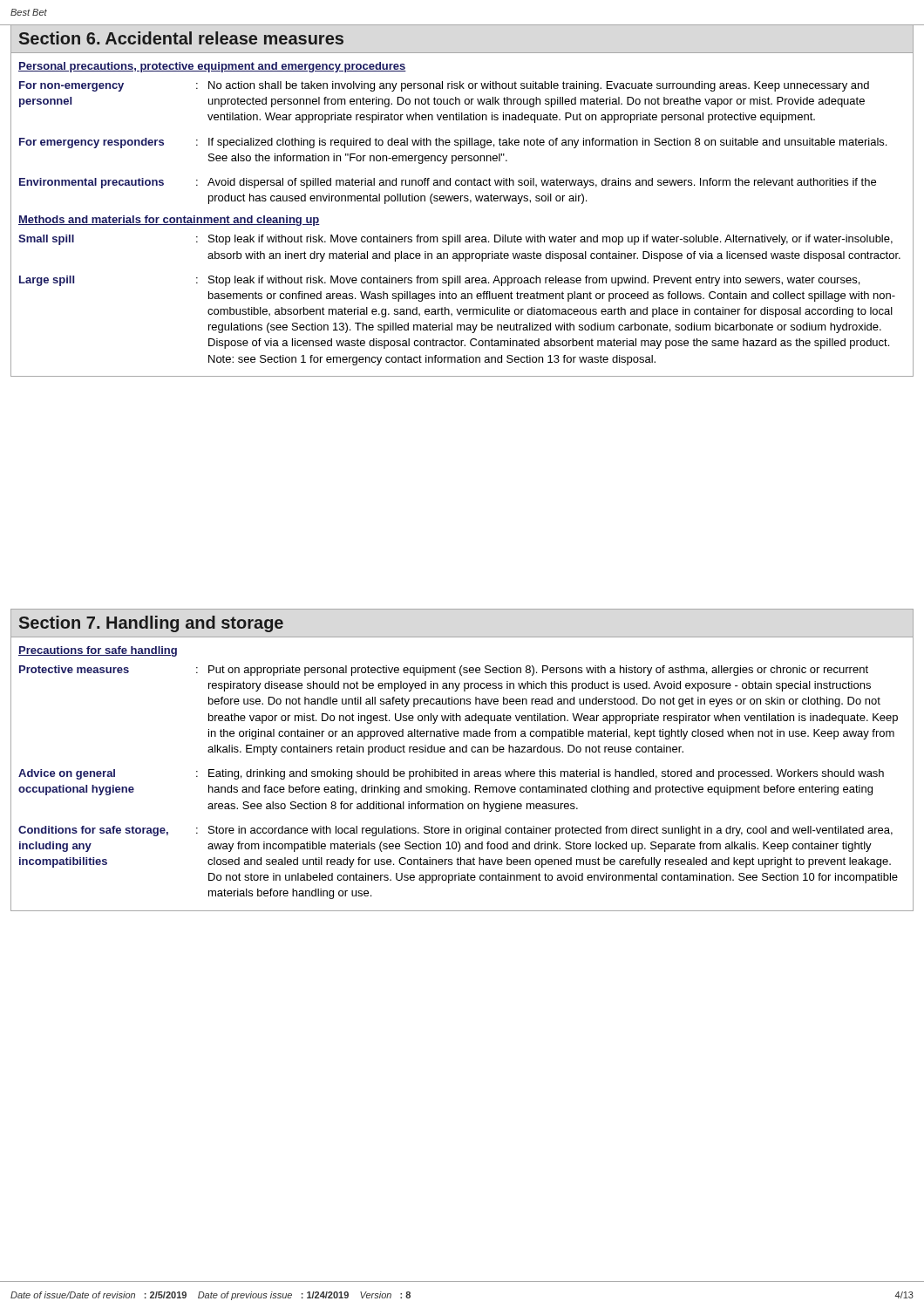Navigate to the region starting "Large spill : Stop leak if"
The height and width of the screenshot is (1308, 924).
462,319
